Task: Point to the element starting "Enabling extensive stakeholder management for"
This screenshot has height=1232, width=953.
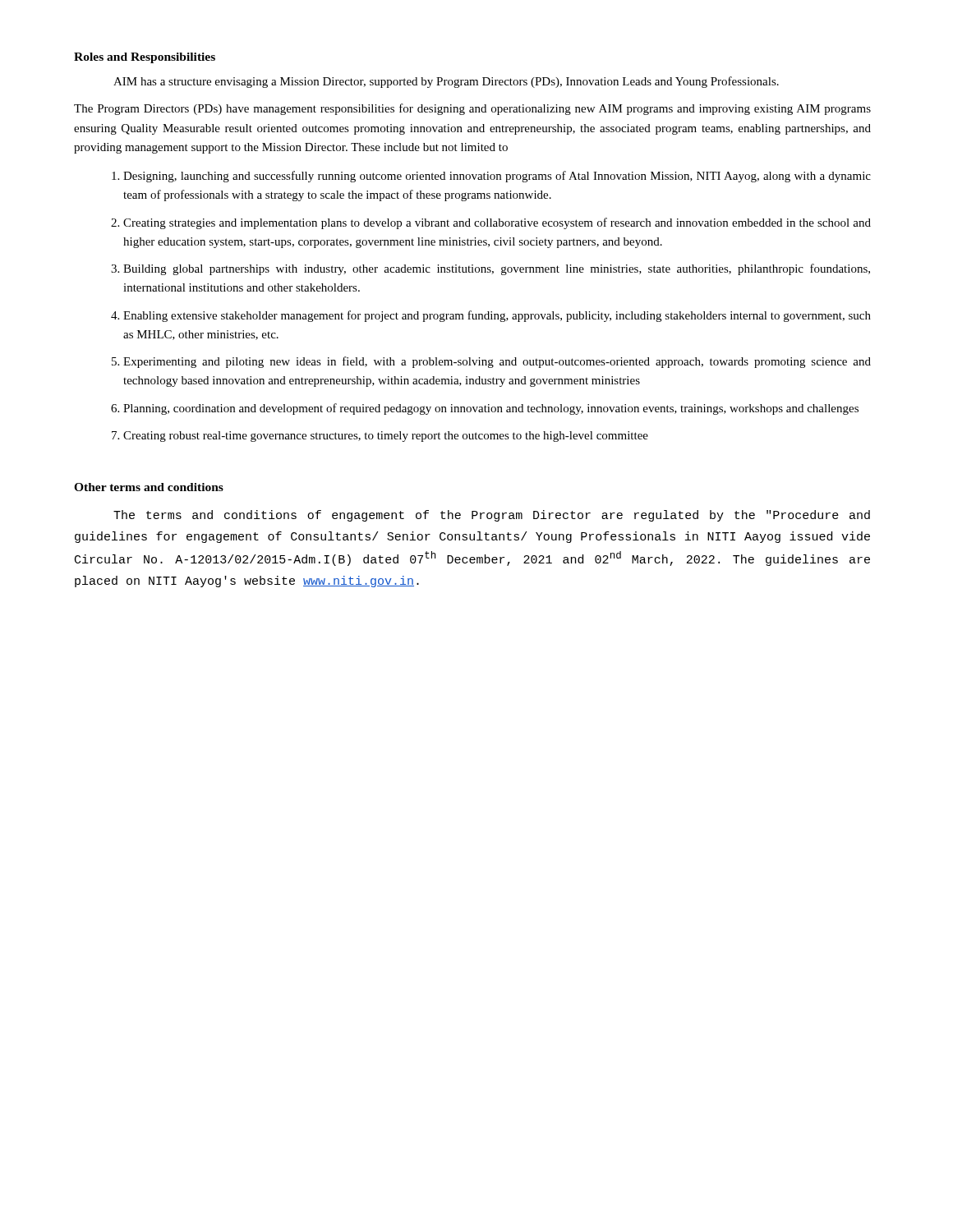Action: coord(497,325)
